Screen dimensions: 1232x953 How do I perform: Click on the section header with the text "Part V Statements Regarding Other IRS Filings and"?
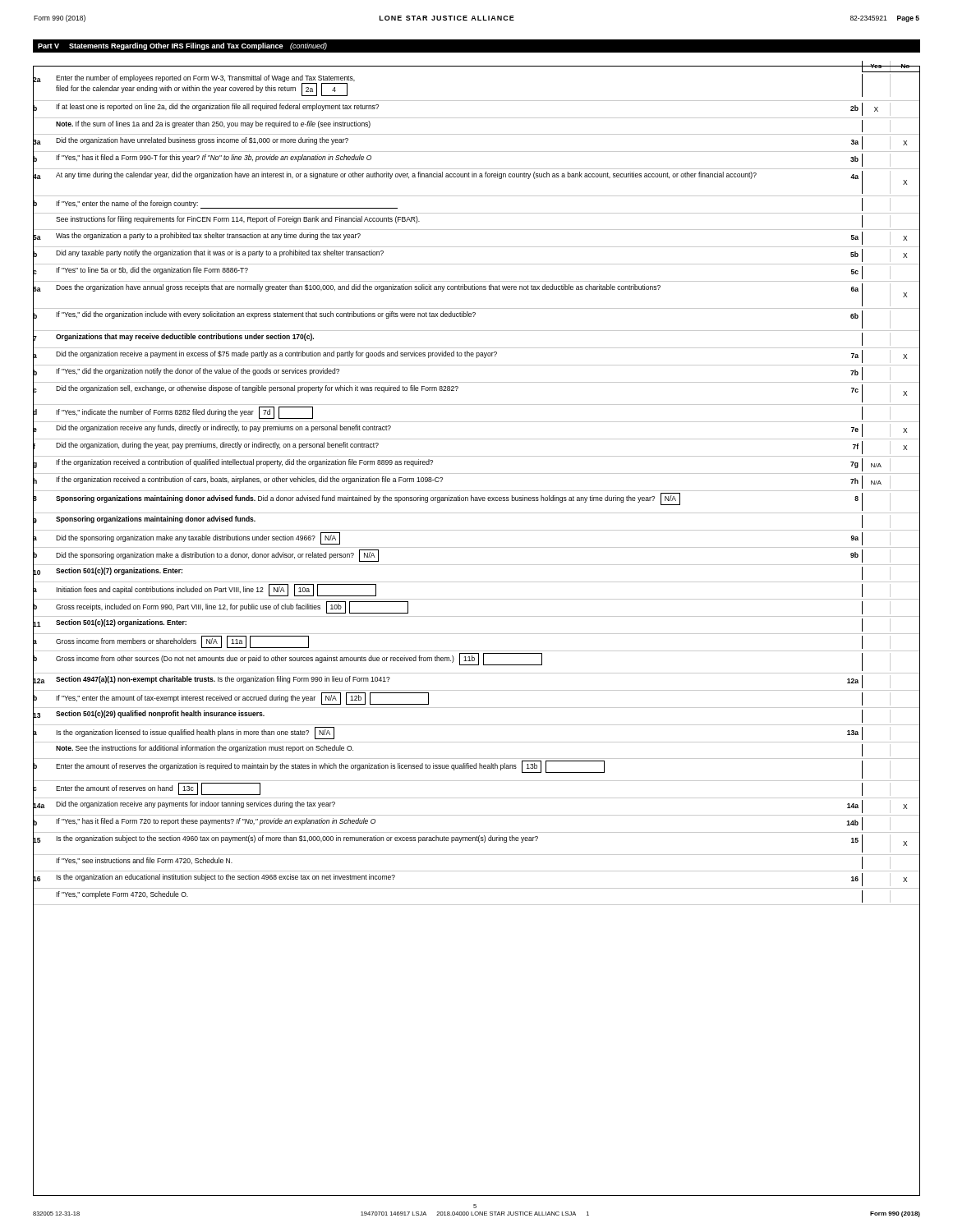tap(182, 46)
